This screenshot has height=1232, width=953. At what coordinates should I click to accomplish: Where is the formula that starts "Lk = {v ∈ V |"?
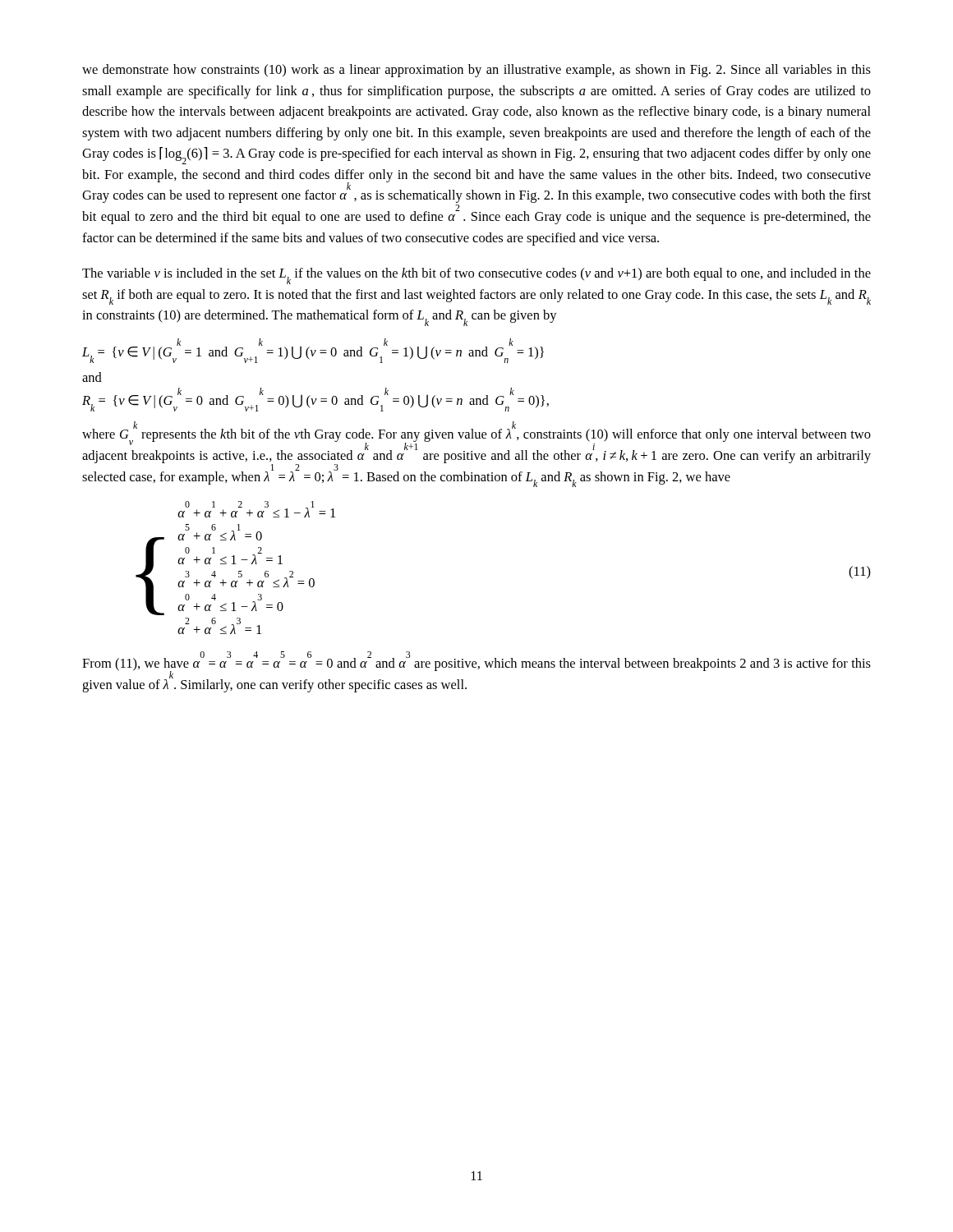314,352
